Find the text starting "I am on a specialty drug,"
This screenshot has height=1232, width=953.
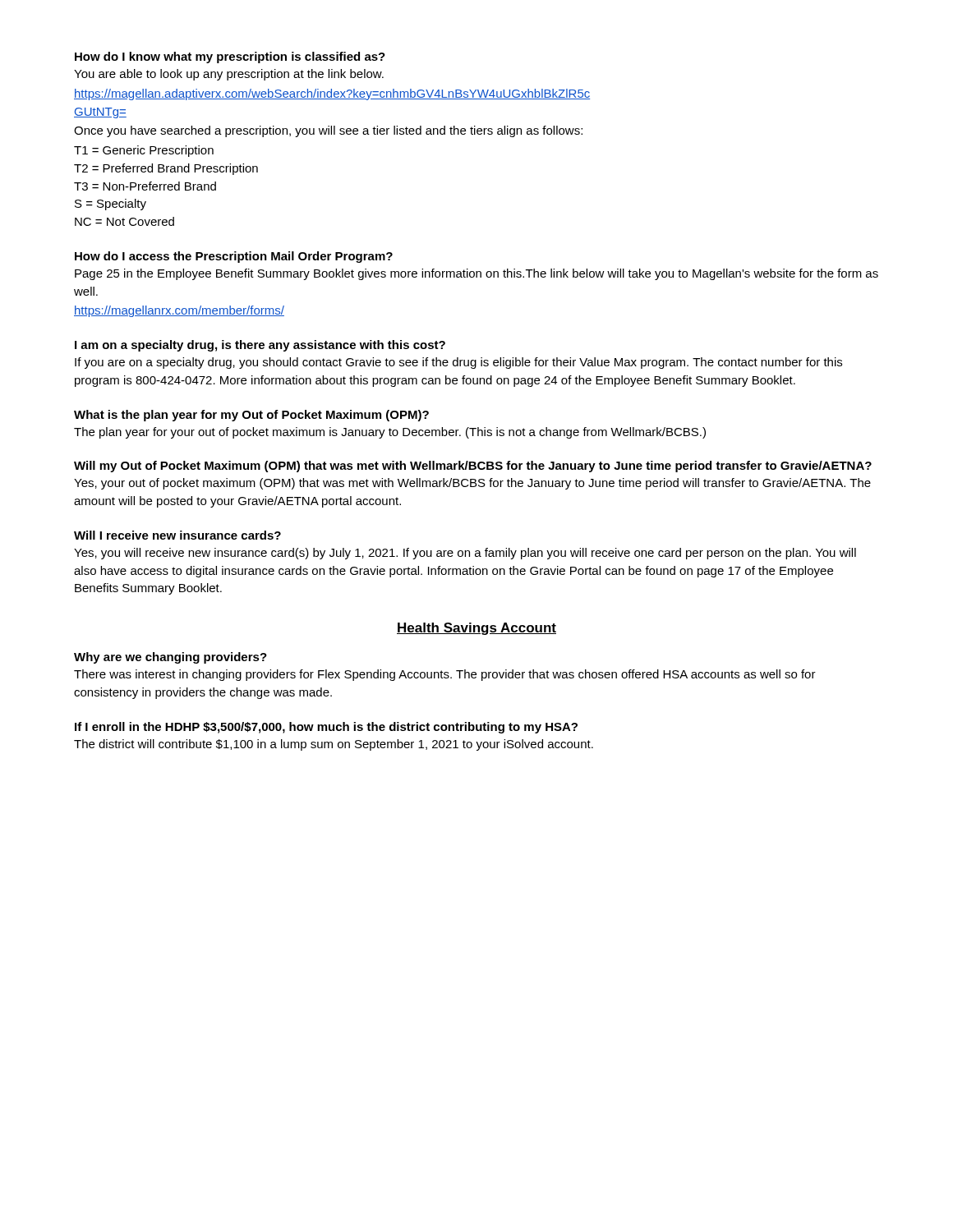point(260,345)
